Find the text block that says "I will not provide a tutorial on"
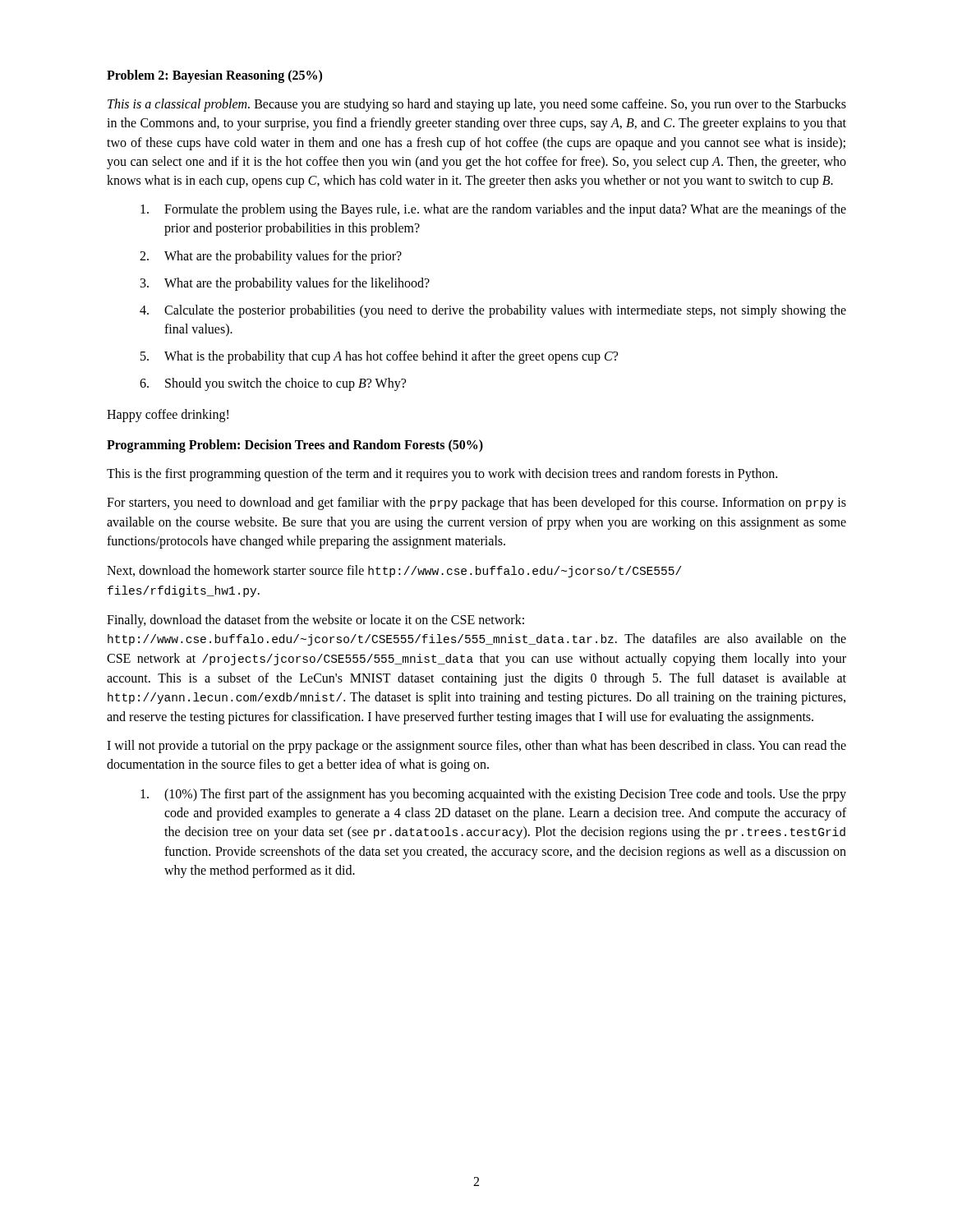This screenshot has width=953, height=1232. tap(476, 755)
